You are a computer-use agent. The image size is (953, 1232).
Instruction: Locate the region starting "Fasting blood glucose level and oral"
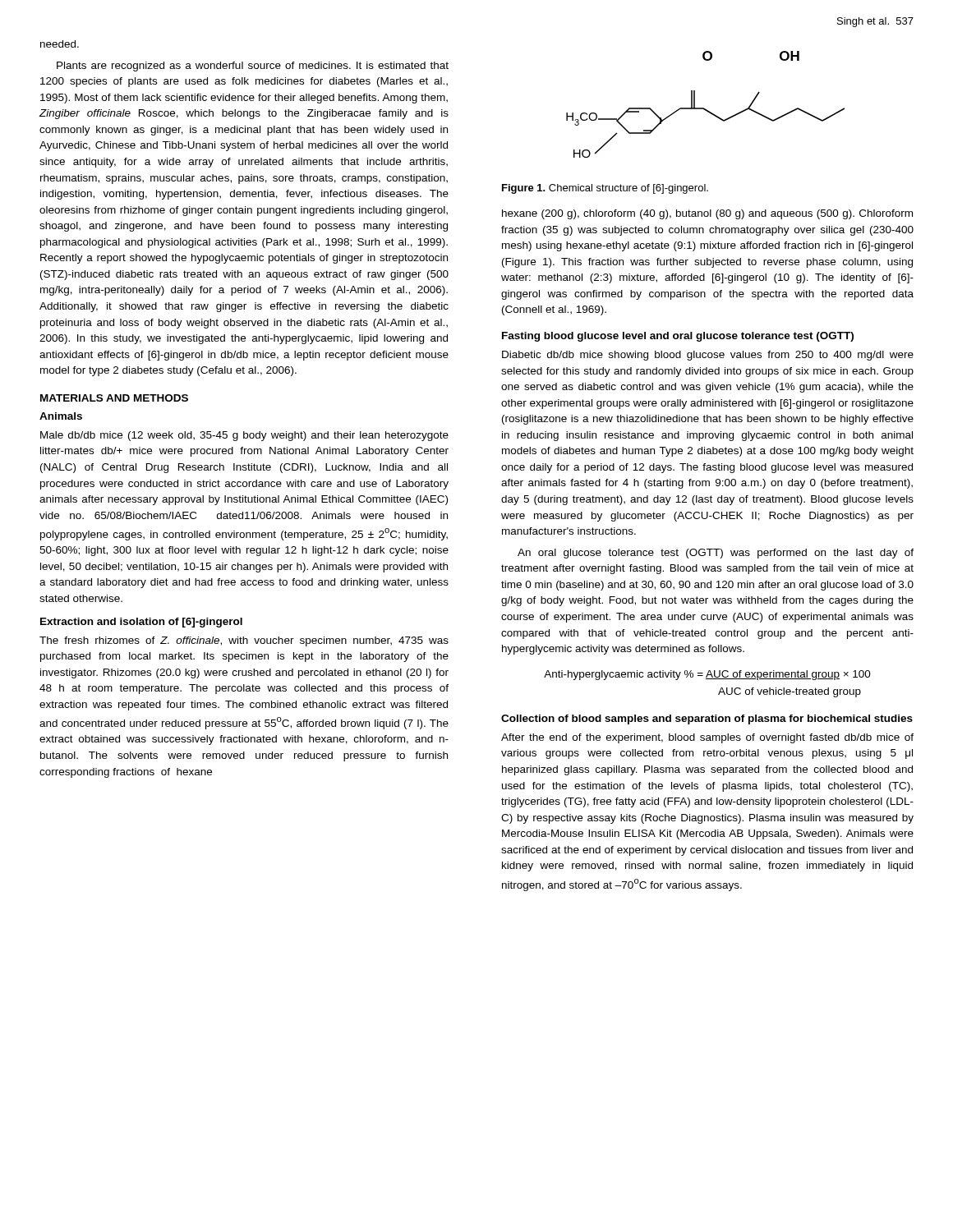point(678,335)
